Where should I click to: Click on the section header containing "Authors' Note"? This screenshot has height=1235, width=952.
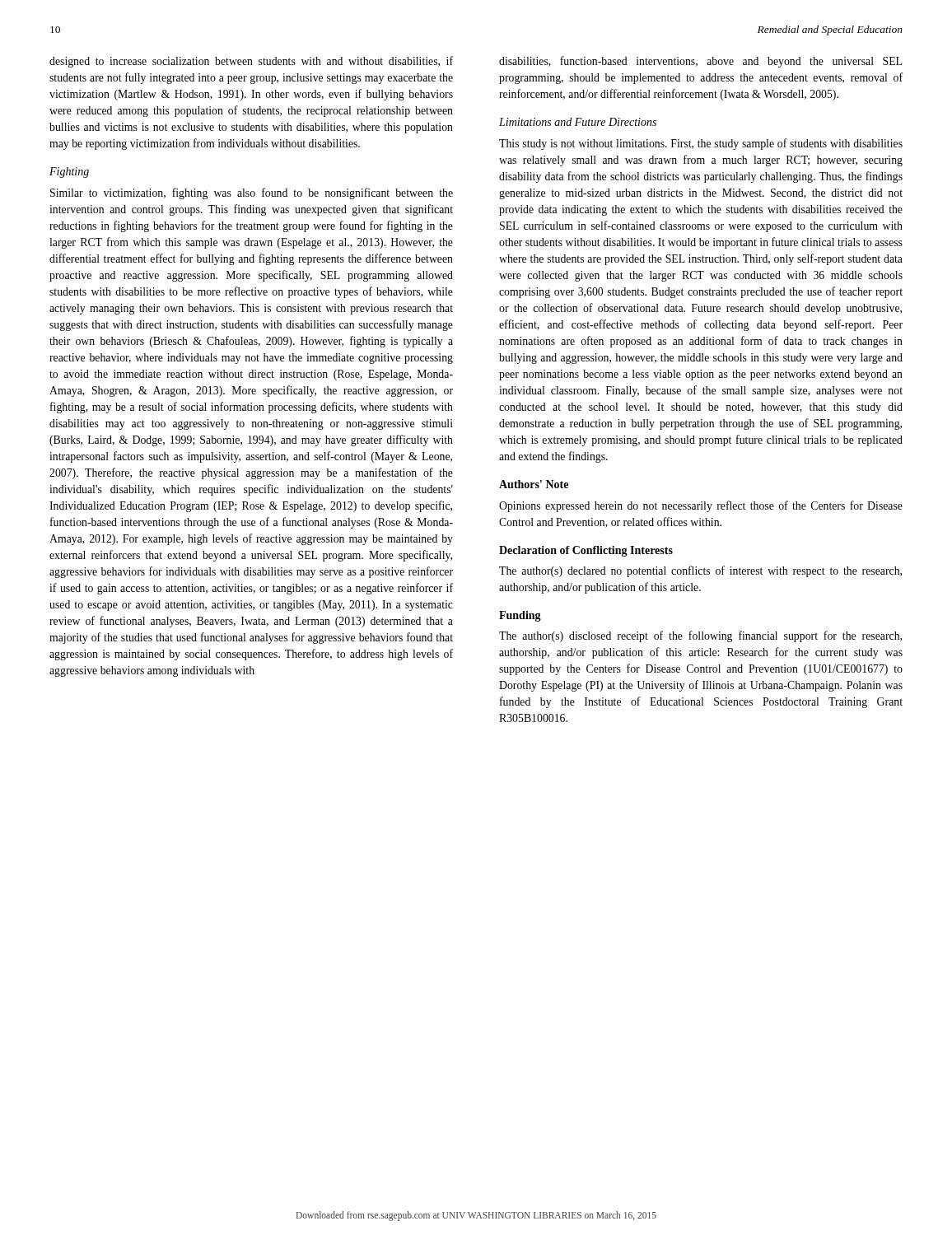[x=534, y=484]
